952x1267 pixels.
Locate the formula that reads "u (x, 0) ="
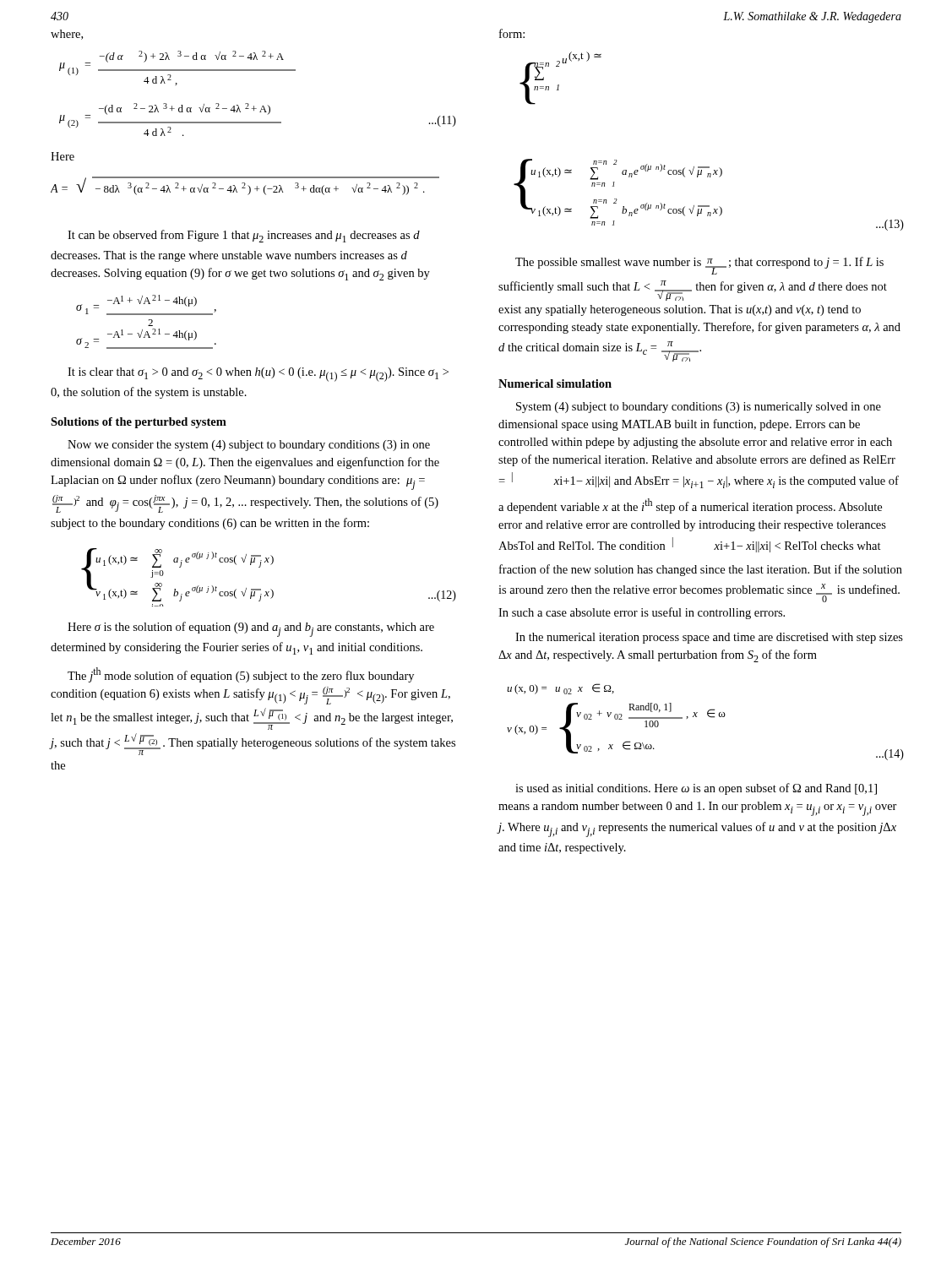[x=705, y=723]
